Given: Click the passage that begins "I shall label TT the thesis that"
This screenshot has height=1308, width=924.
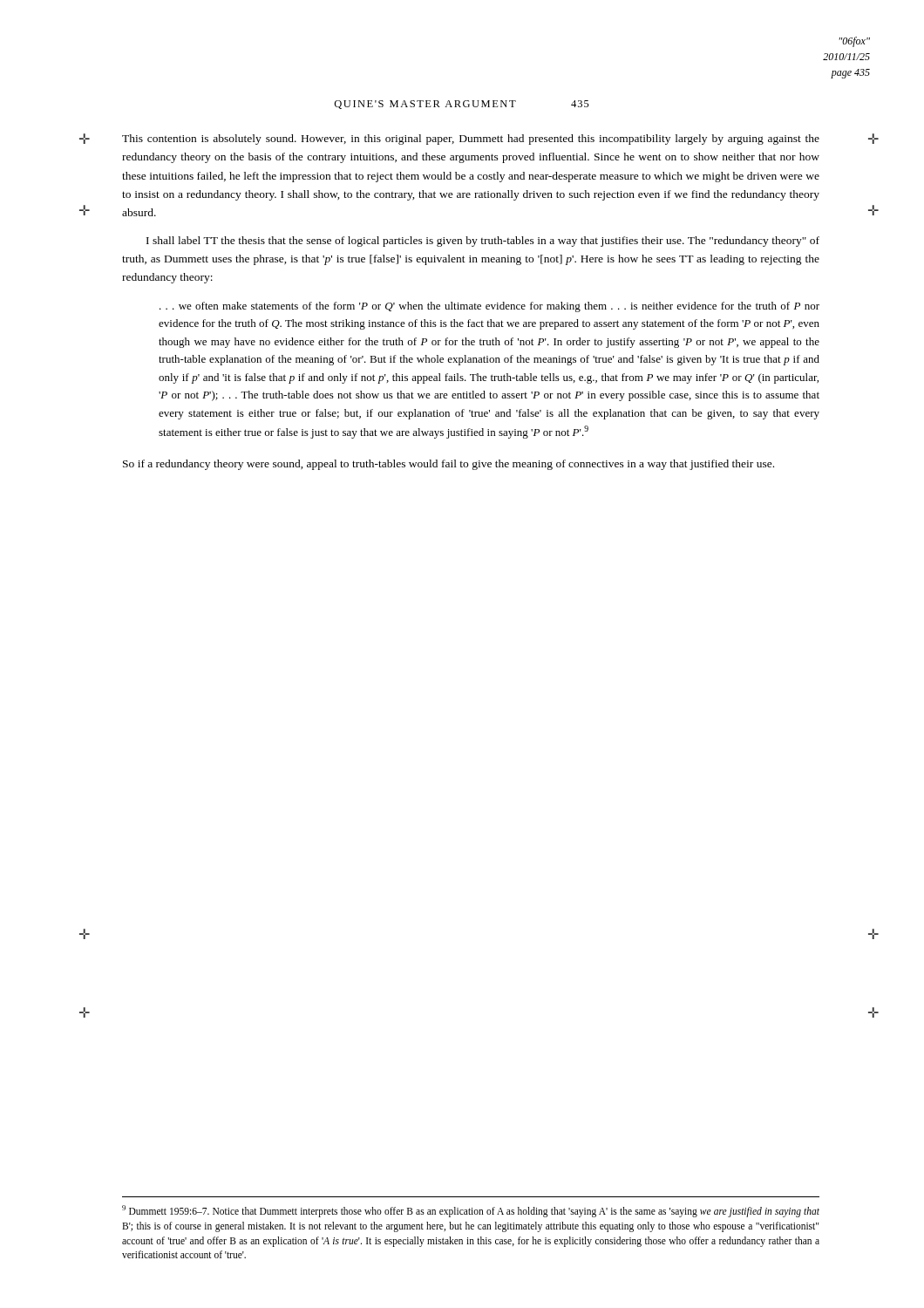Looking at the screenshot, I should click(x=471, y=259).
